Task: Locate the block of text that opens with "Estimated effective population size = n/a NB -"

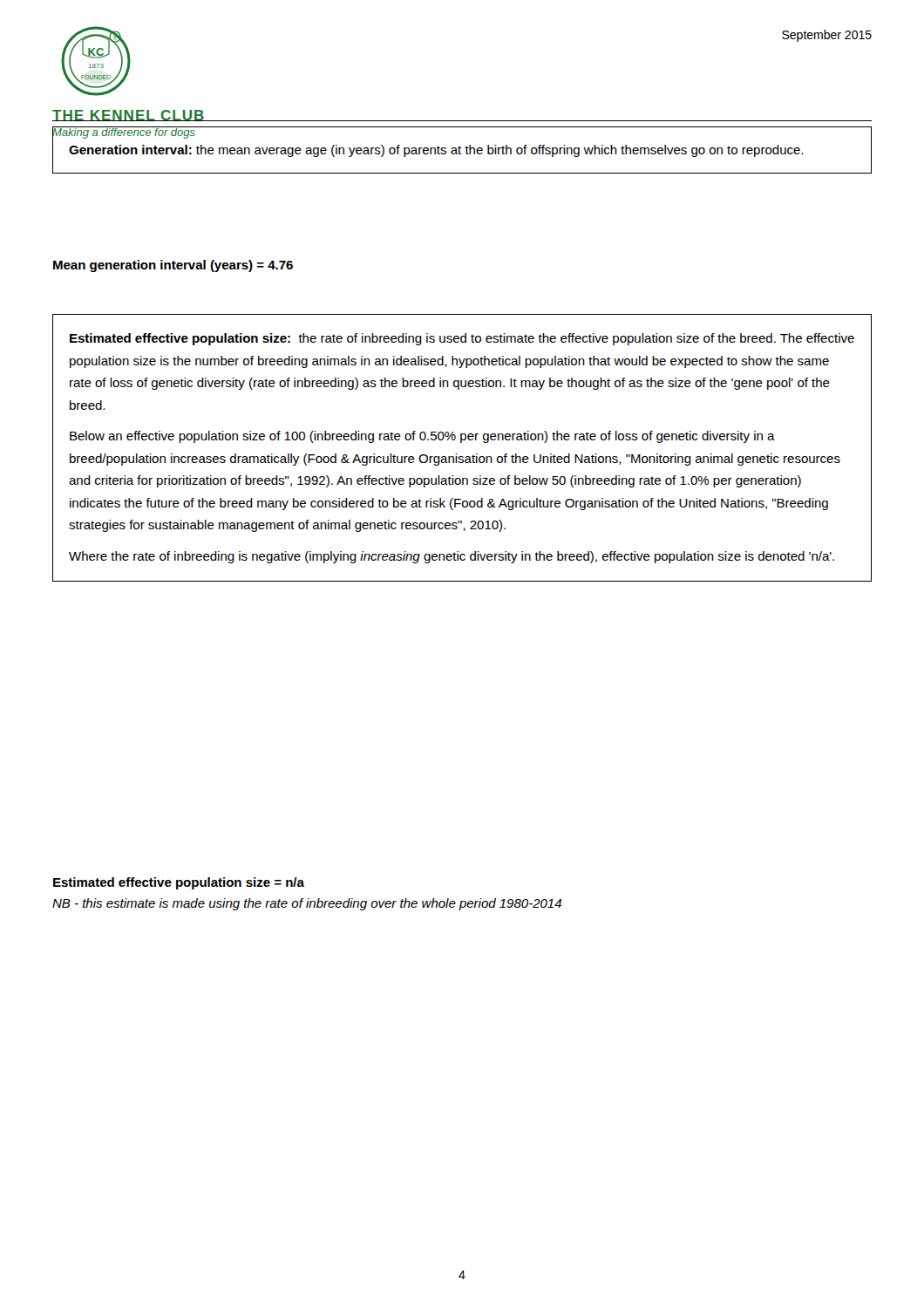Action: coord(307,893)
